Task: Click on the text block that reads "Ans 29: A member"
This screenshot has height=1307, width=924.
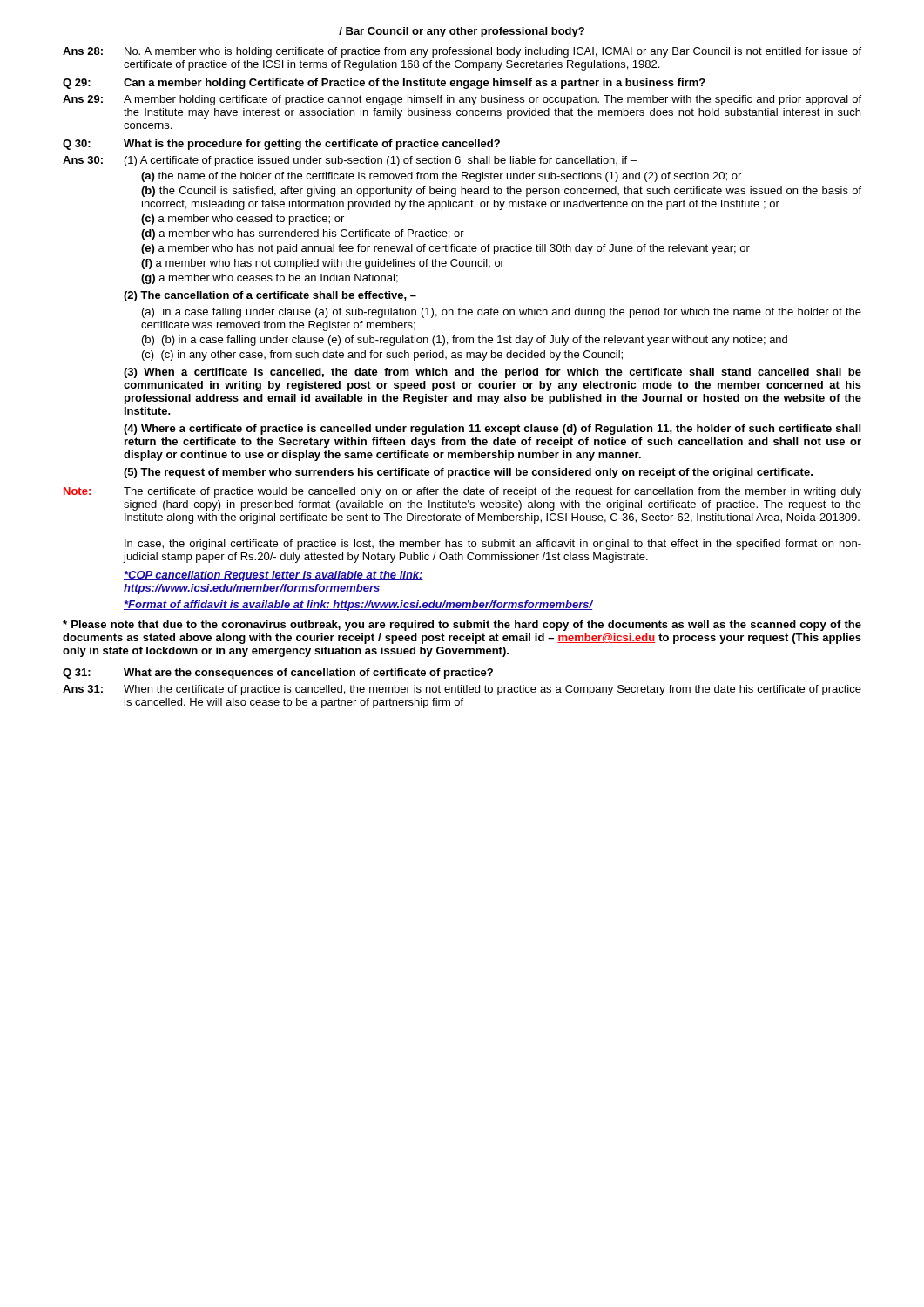Action: point(462,112)
